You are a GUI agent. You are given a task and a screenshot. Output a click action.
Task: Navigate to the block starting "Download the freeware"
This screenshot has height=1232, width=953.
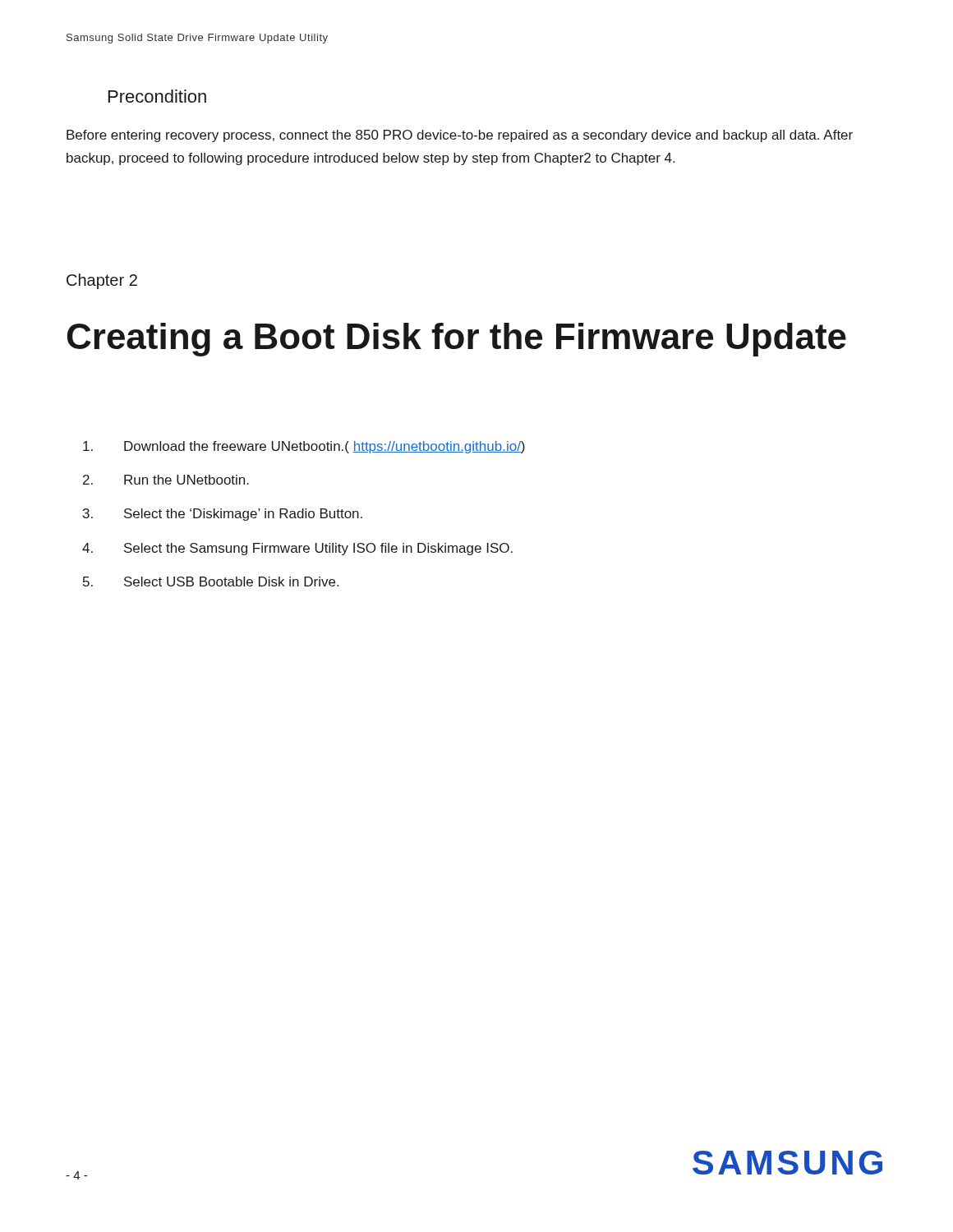[x=476, y=446]
